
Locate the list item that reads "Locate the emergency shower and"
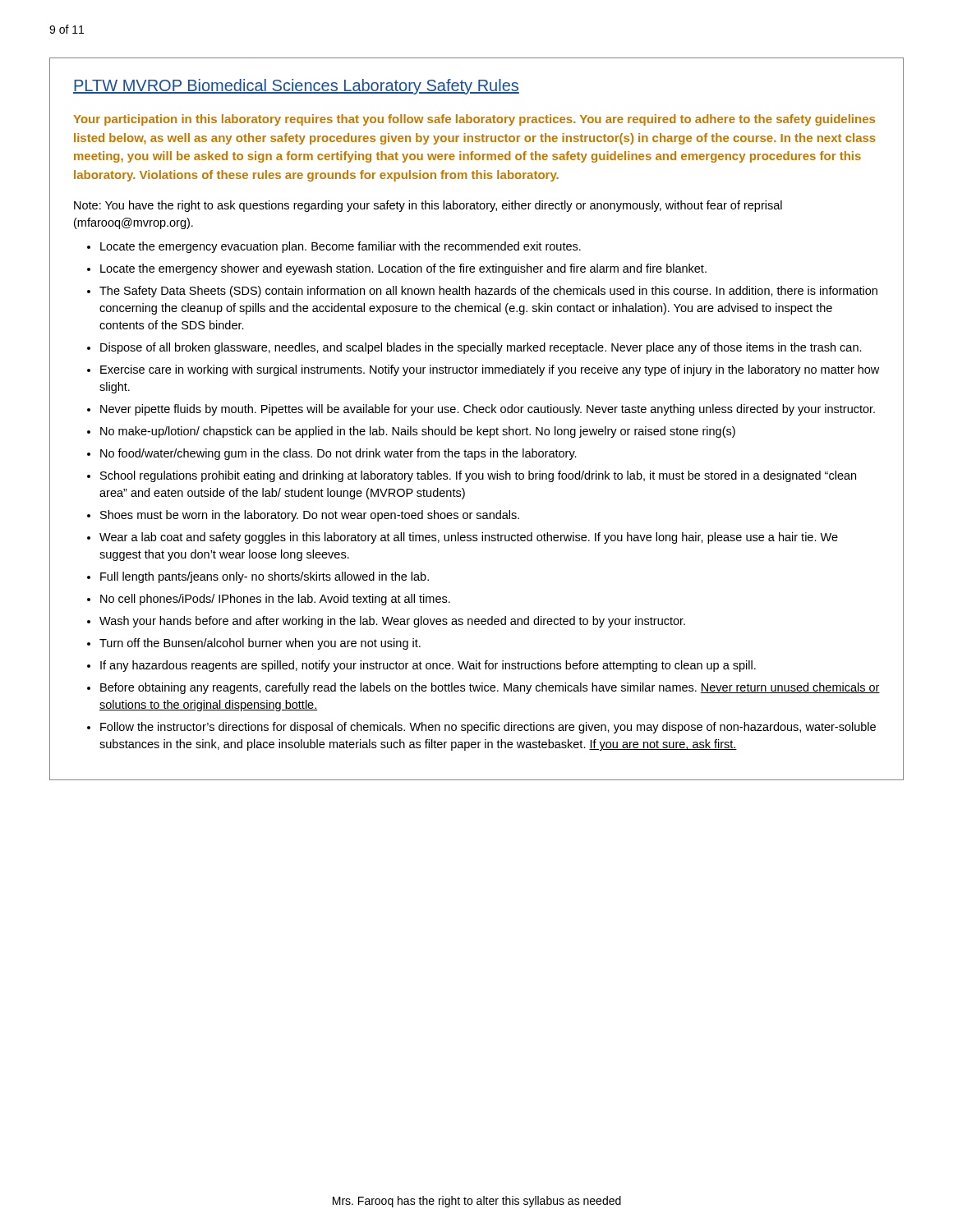(x=403, y=269)
